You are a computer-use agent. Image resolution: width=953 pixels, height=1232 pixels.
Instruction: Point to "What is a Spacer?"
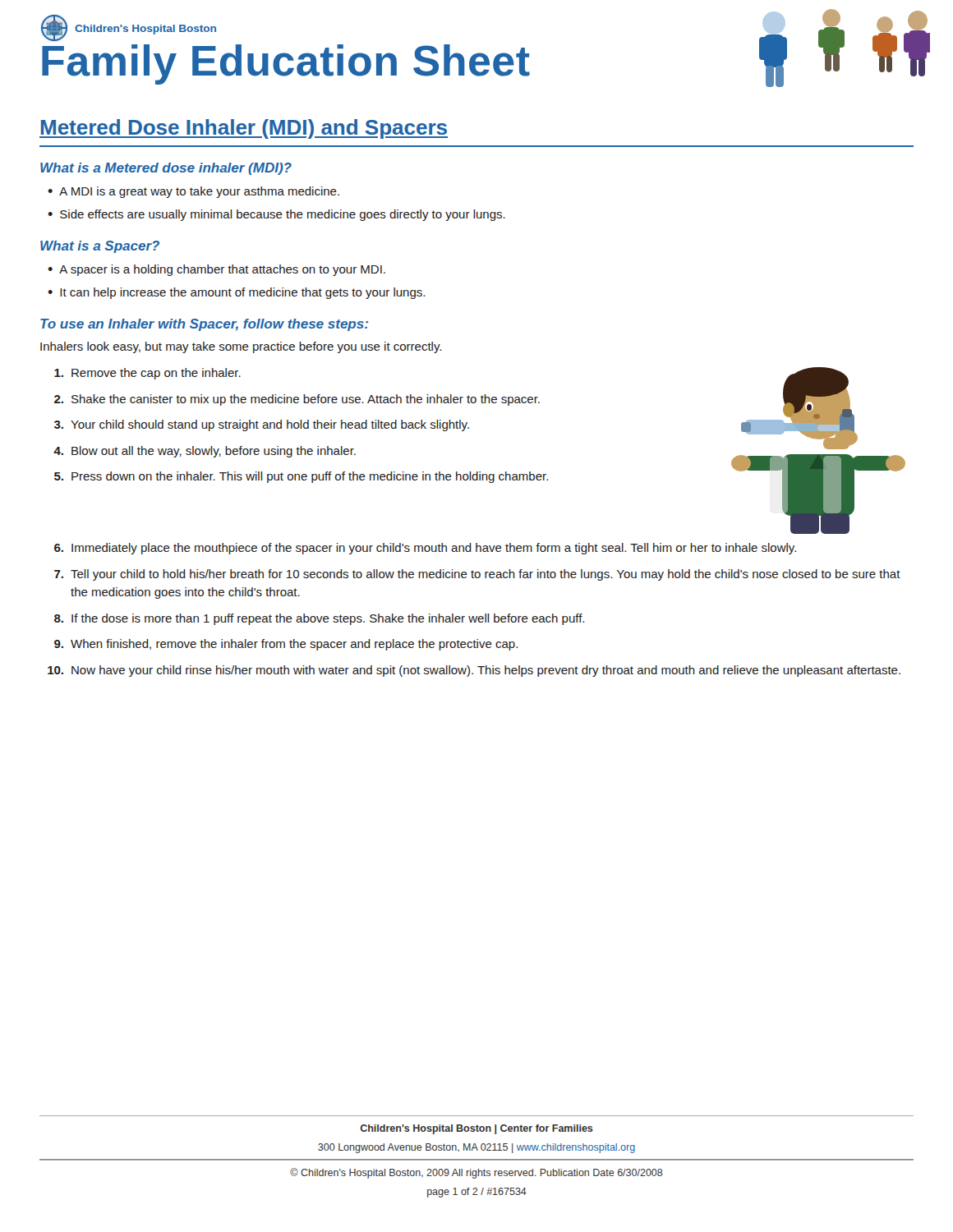[x=100, y=246]
